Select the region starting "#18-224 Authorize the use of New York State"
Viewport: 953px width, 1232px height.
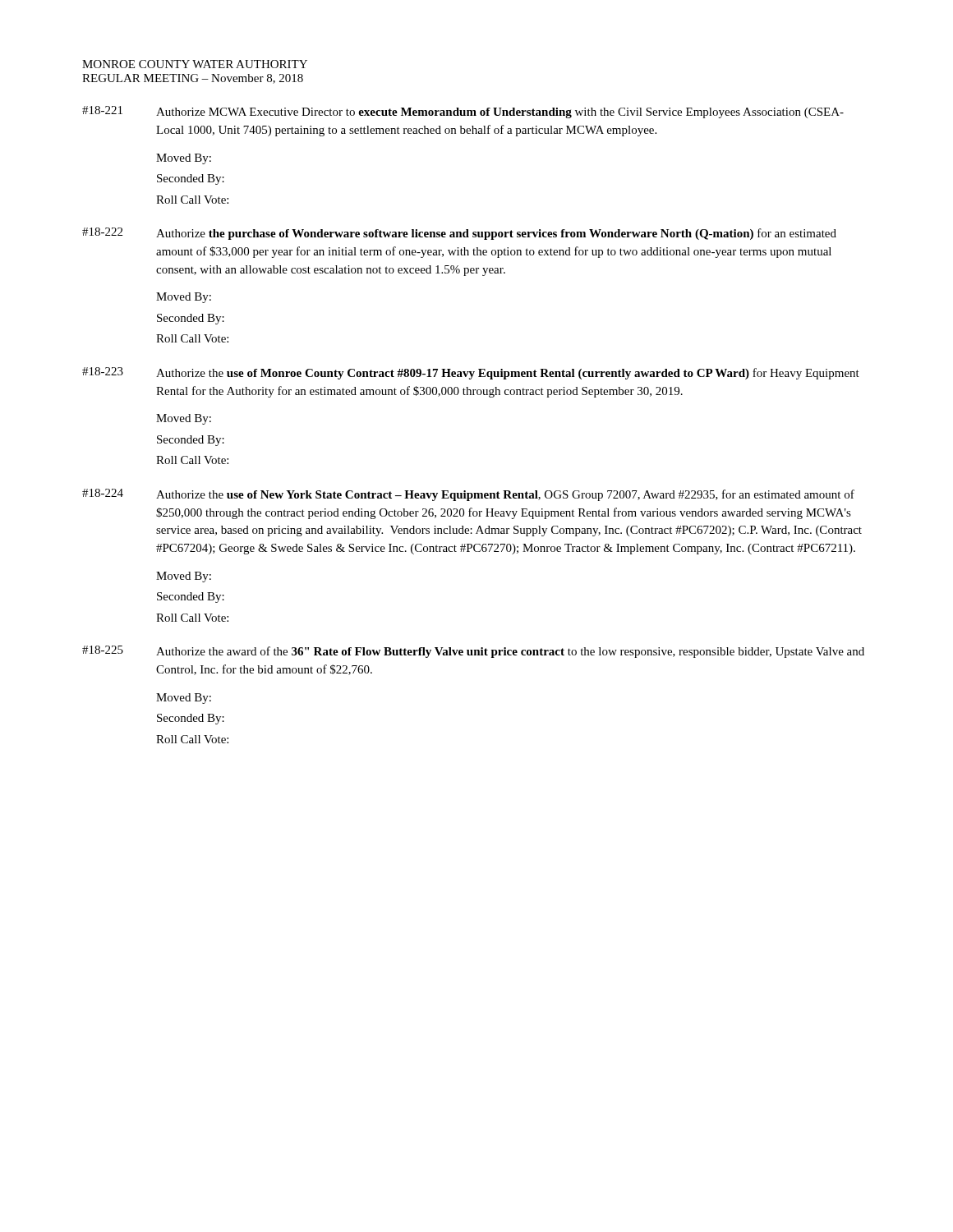point(476,522)
